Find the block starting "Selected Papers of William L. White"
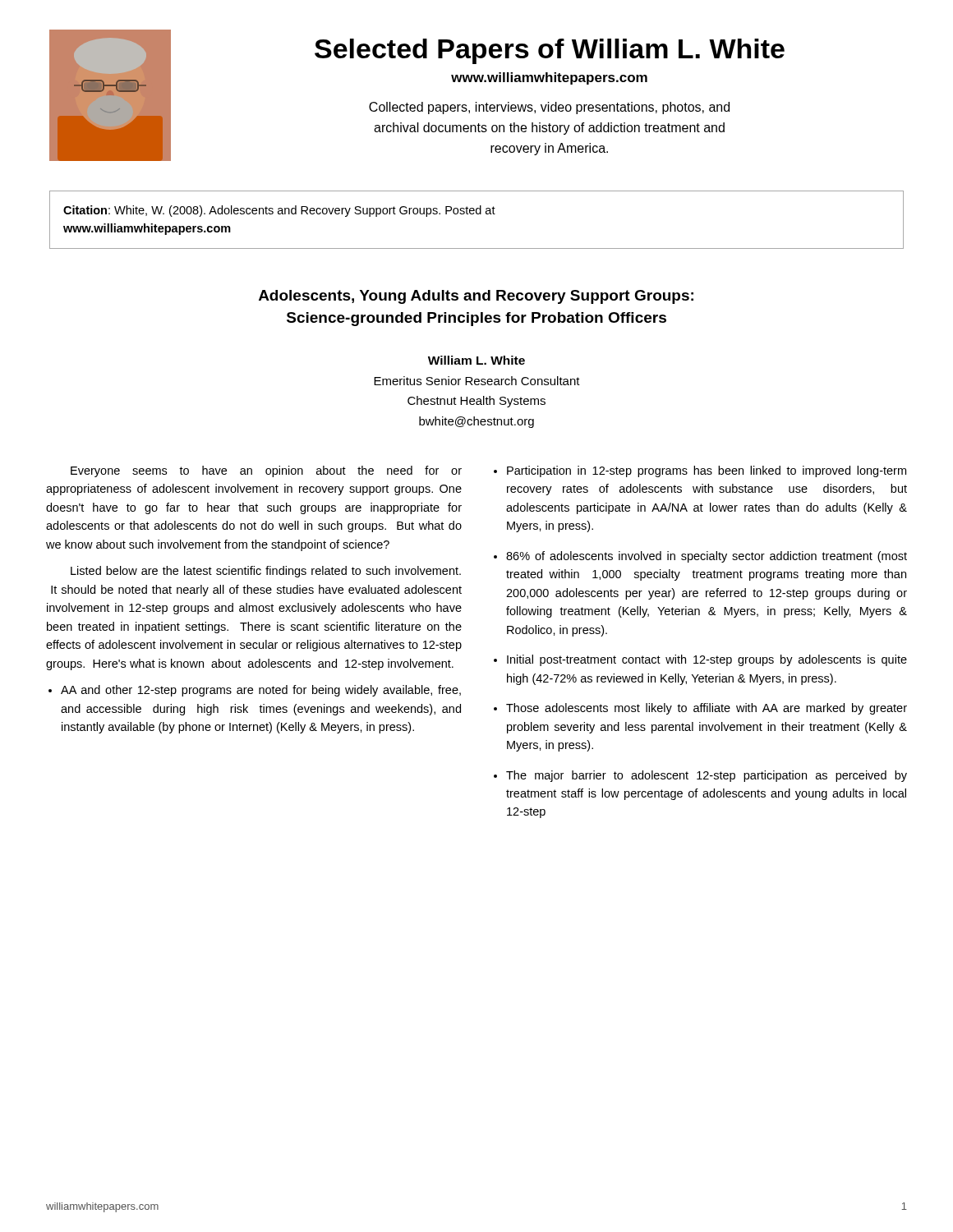Screen dimensions: 1232x953 coord(550,48)
